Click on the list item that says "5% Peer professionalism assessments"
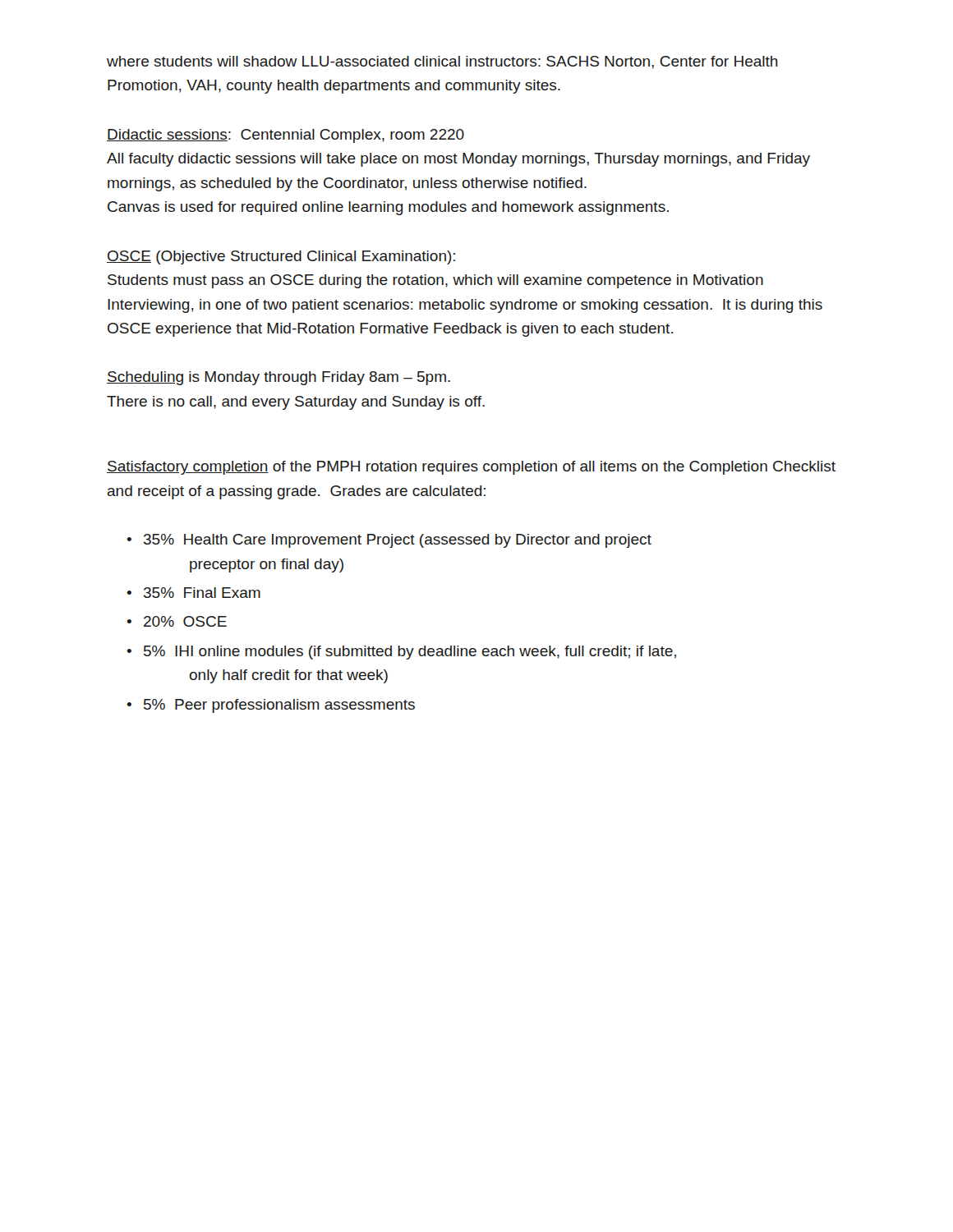953x1232 pixels. click(279, 704)
